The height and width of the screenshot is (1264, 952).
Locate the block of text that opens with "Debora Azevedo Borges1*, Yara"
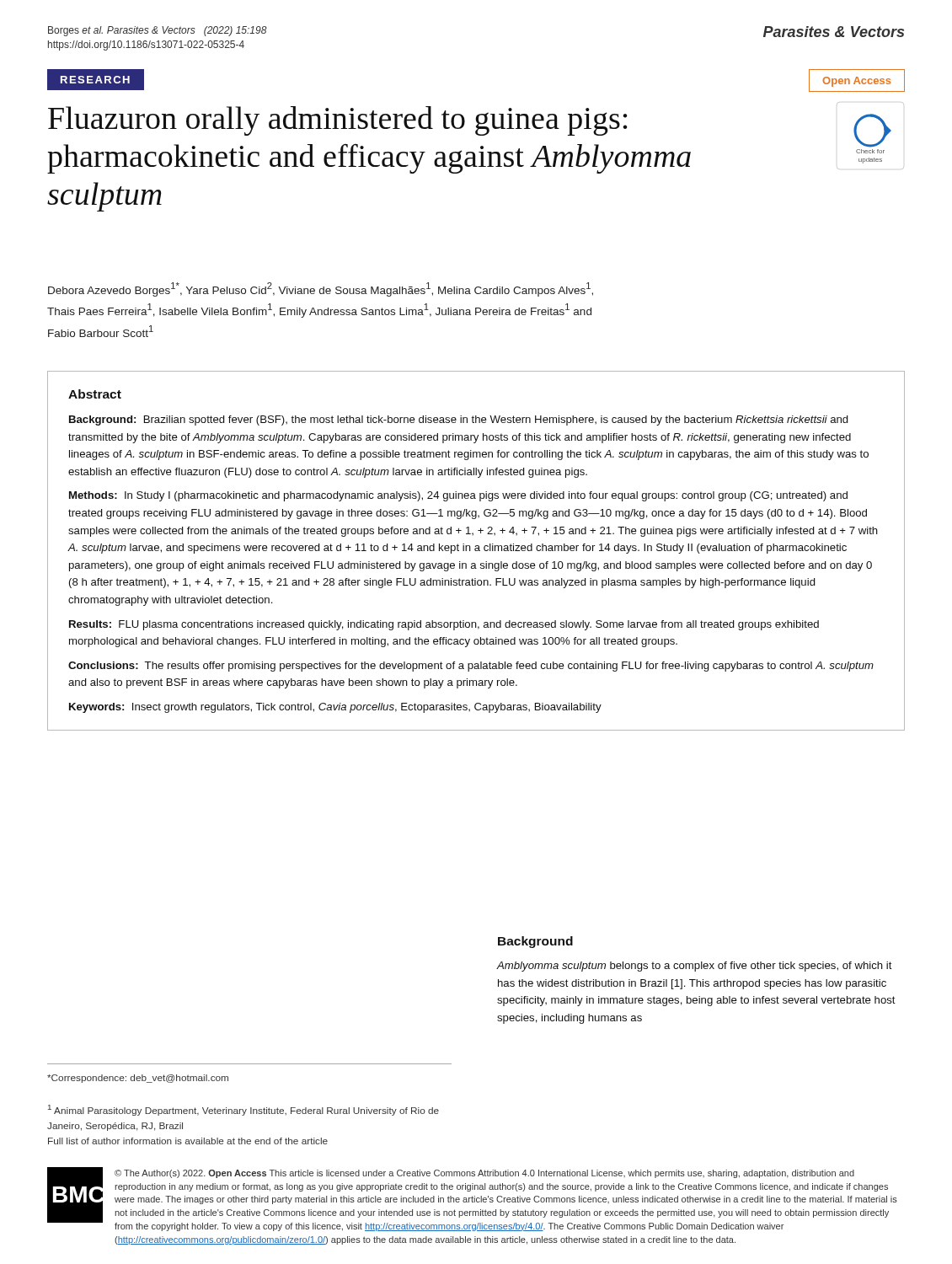point(321,310)
